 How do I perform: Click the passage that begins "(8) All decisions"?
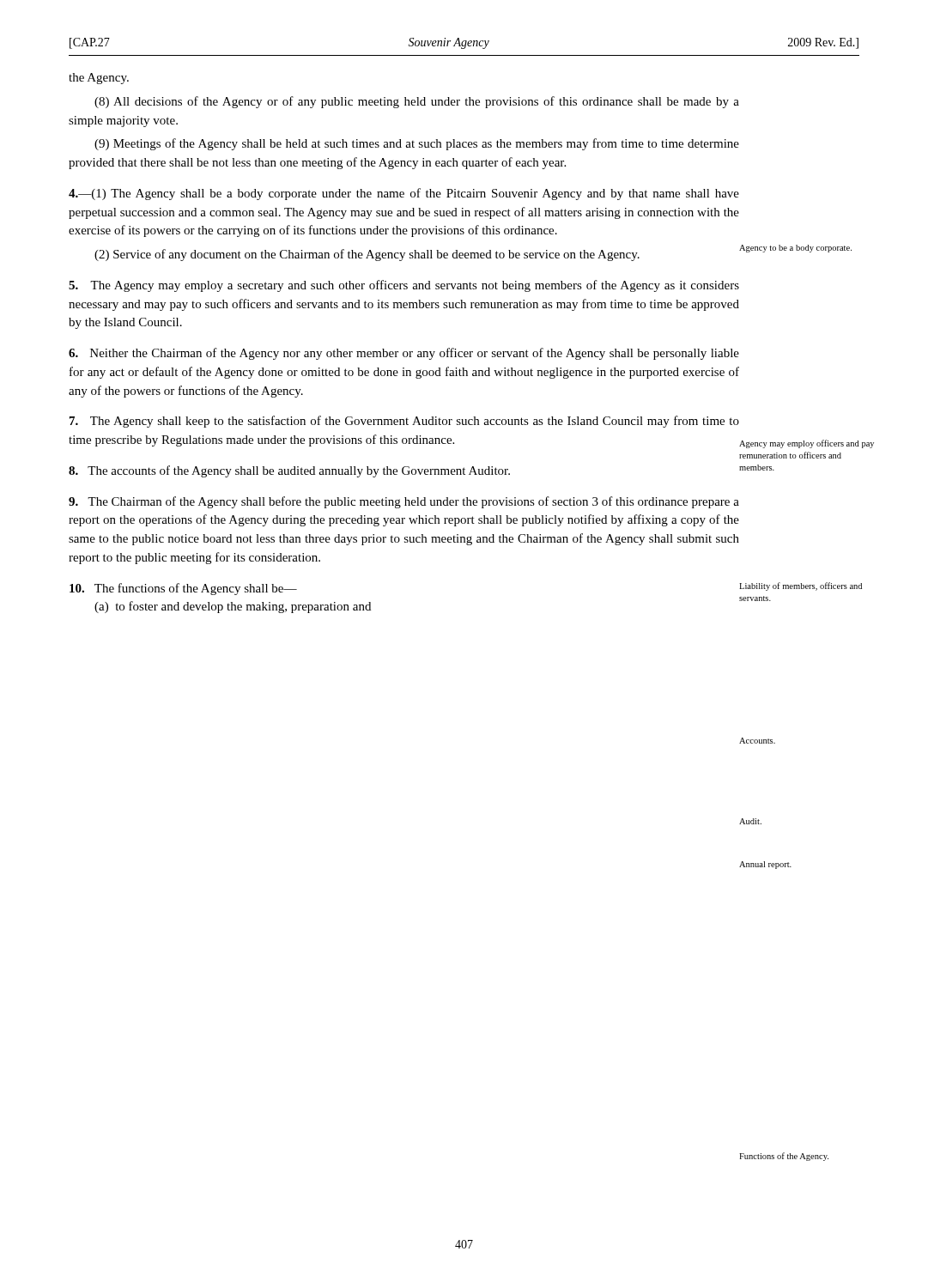pos(404,111)
